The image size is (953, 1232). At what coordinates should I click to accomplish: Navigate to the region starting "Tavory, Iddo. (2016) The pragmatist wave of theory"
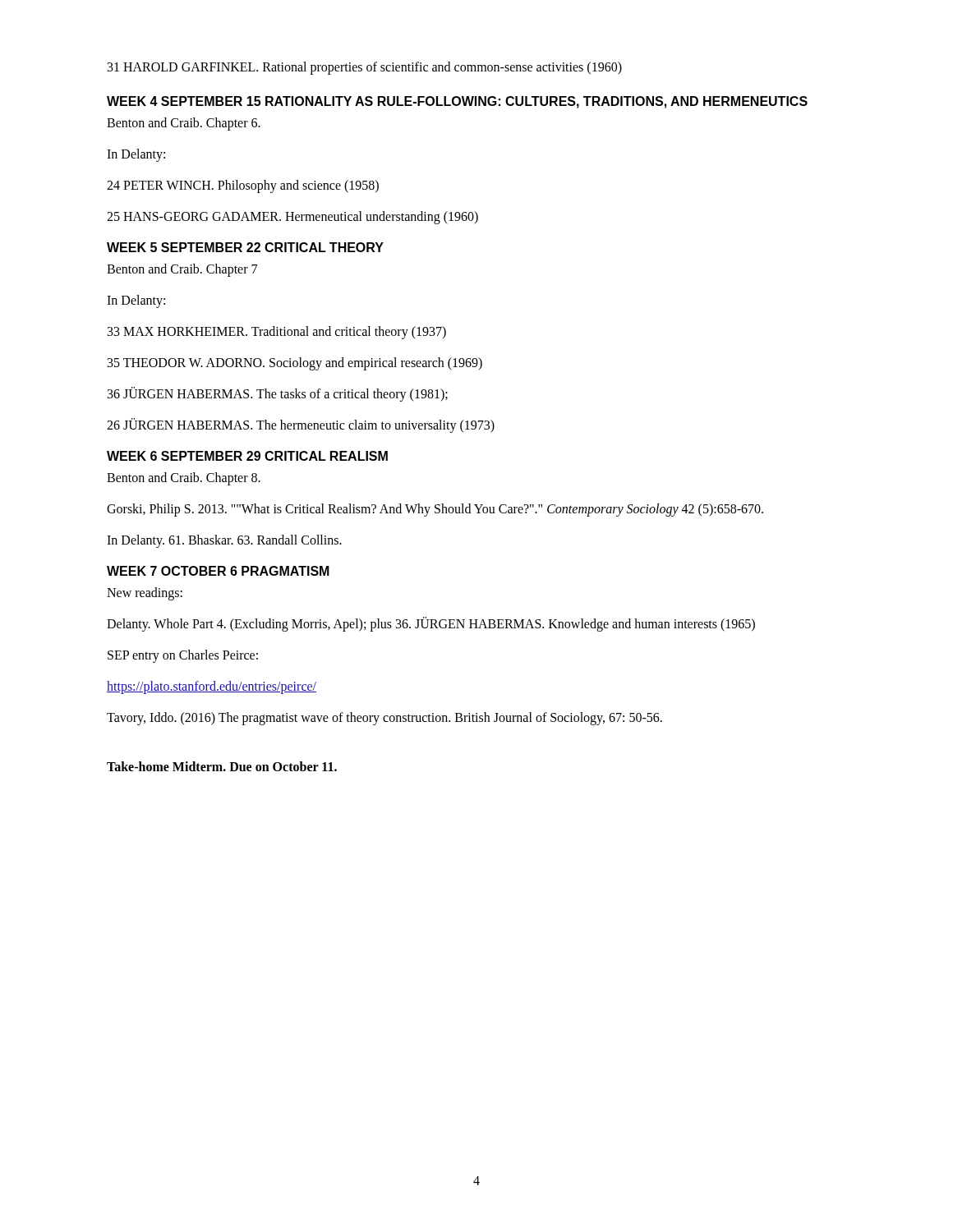pyautogui.click(x=385, y=717)
